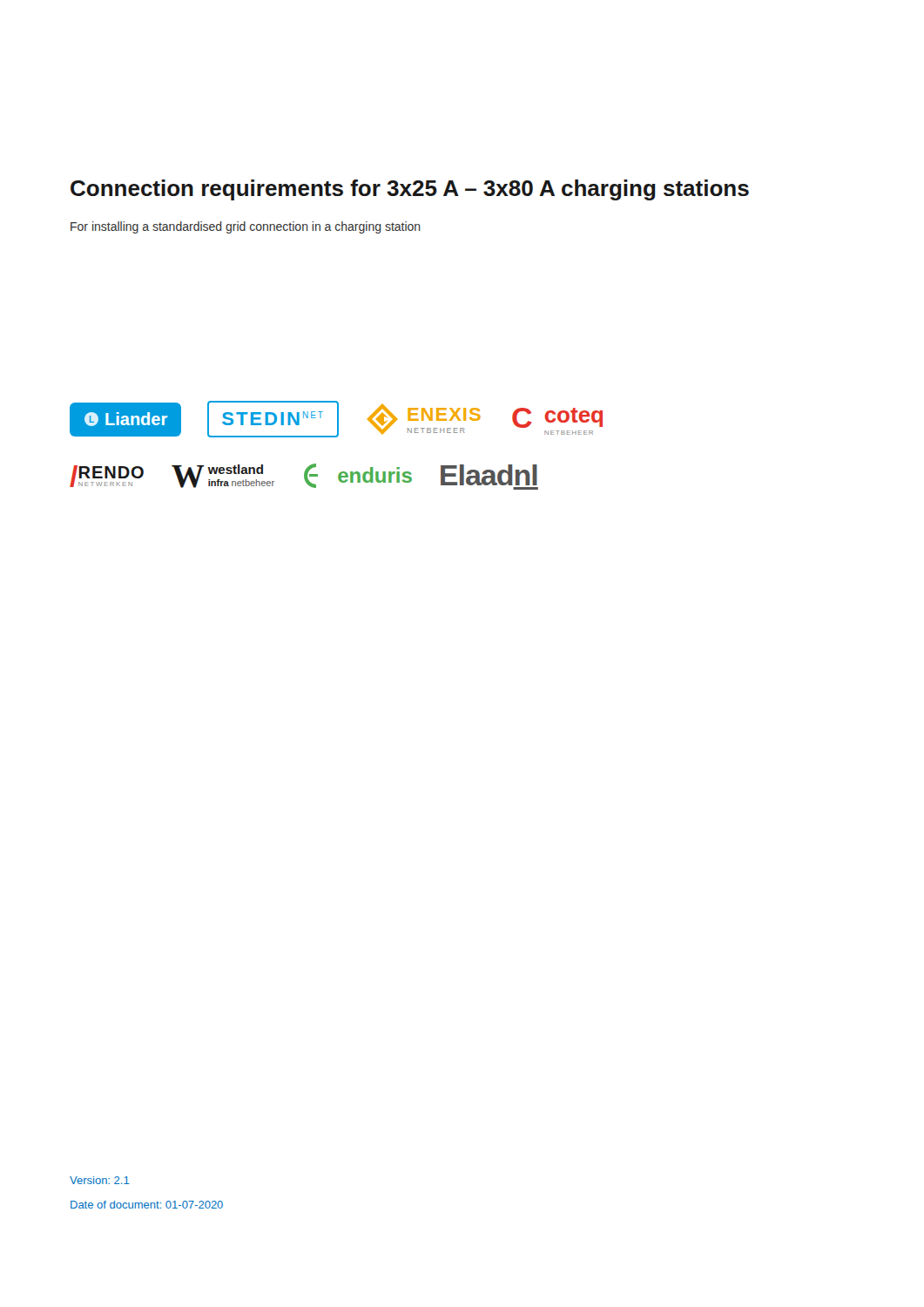Click the title that begins "Connection requirements for 3x25 A –"

[x=462, y=189]
